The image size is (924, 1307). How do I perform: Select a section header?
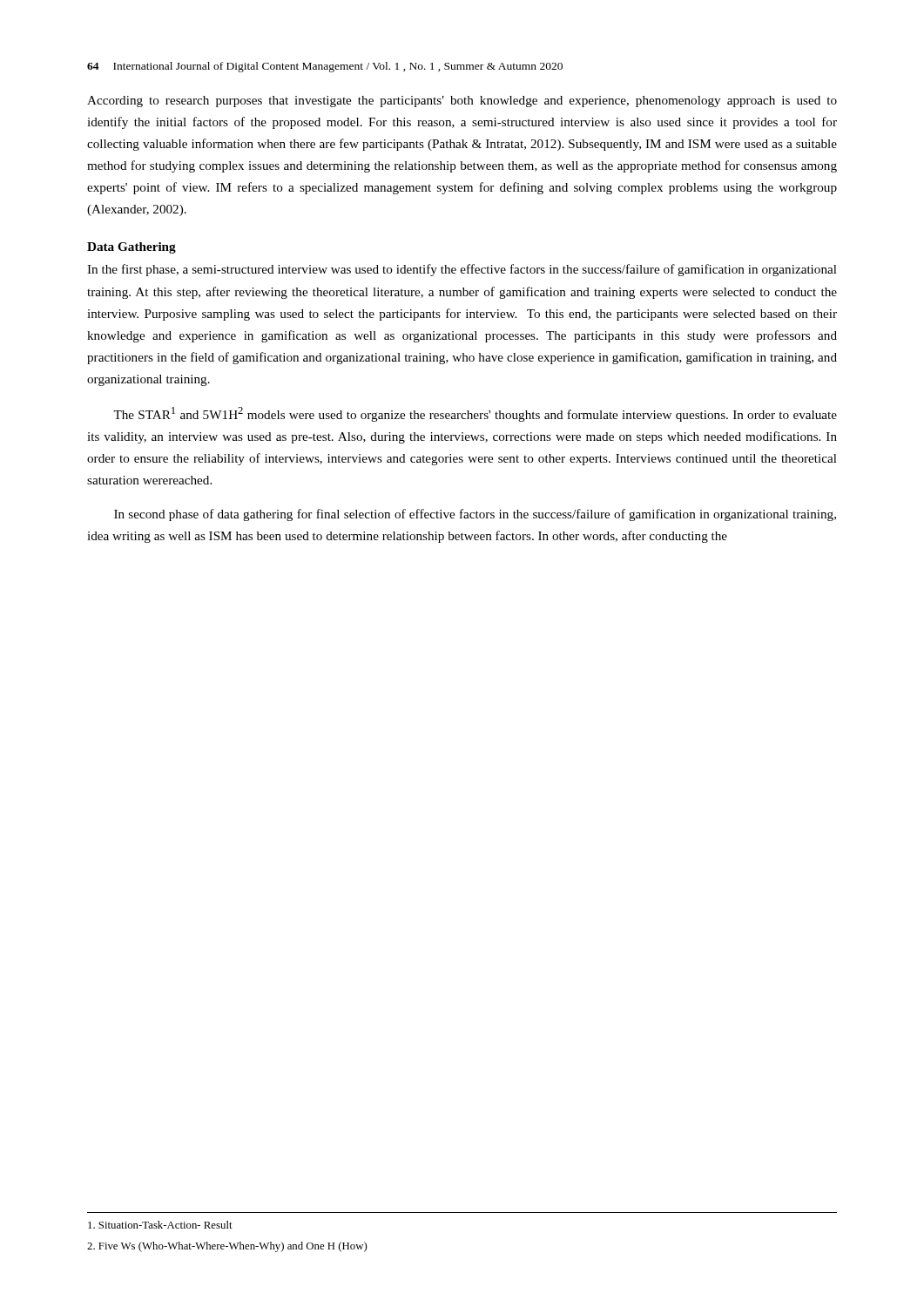131,247
